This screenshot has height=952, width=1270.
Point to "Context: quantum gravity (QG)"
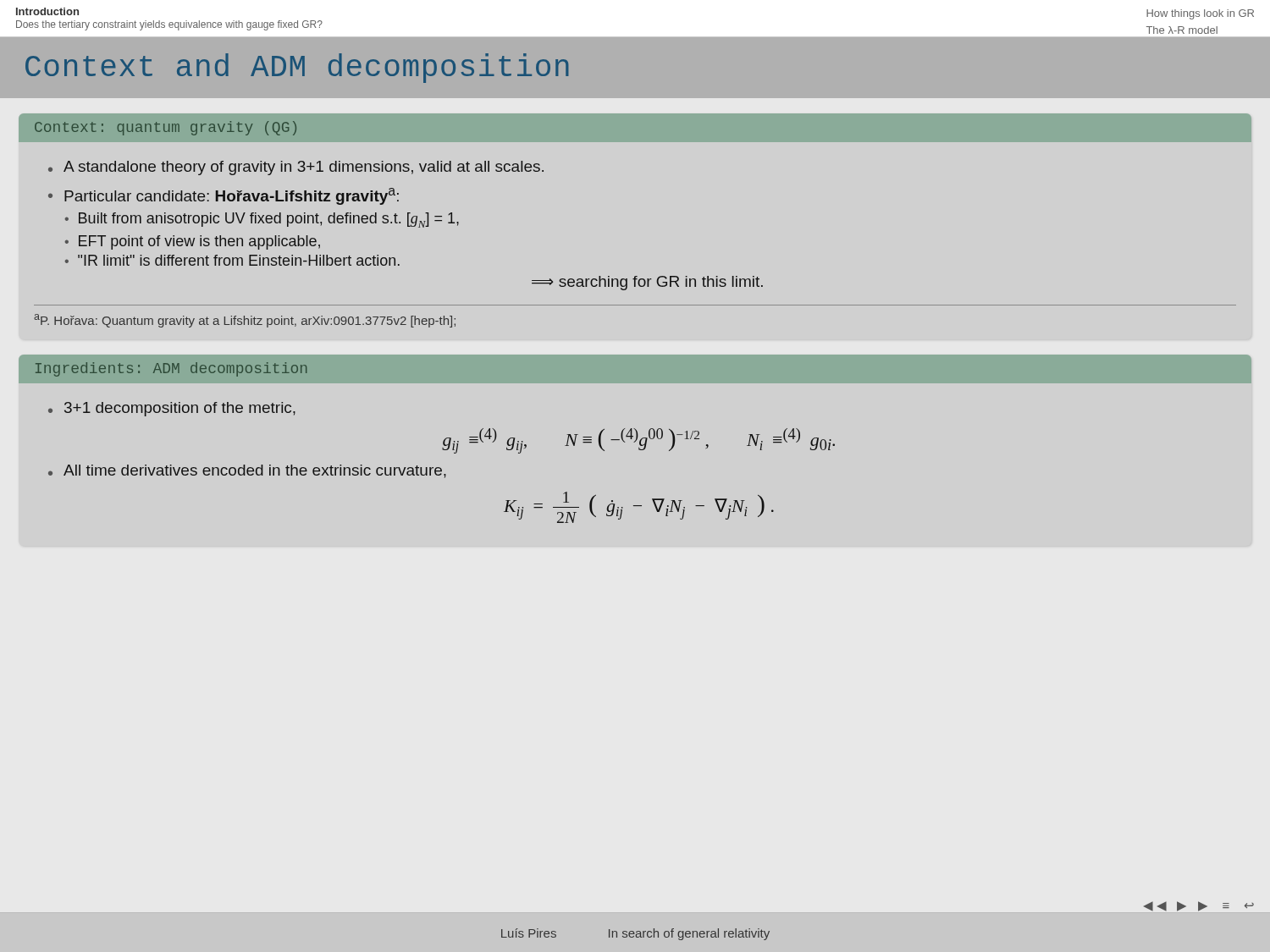[166, 128]
